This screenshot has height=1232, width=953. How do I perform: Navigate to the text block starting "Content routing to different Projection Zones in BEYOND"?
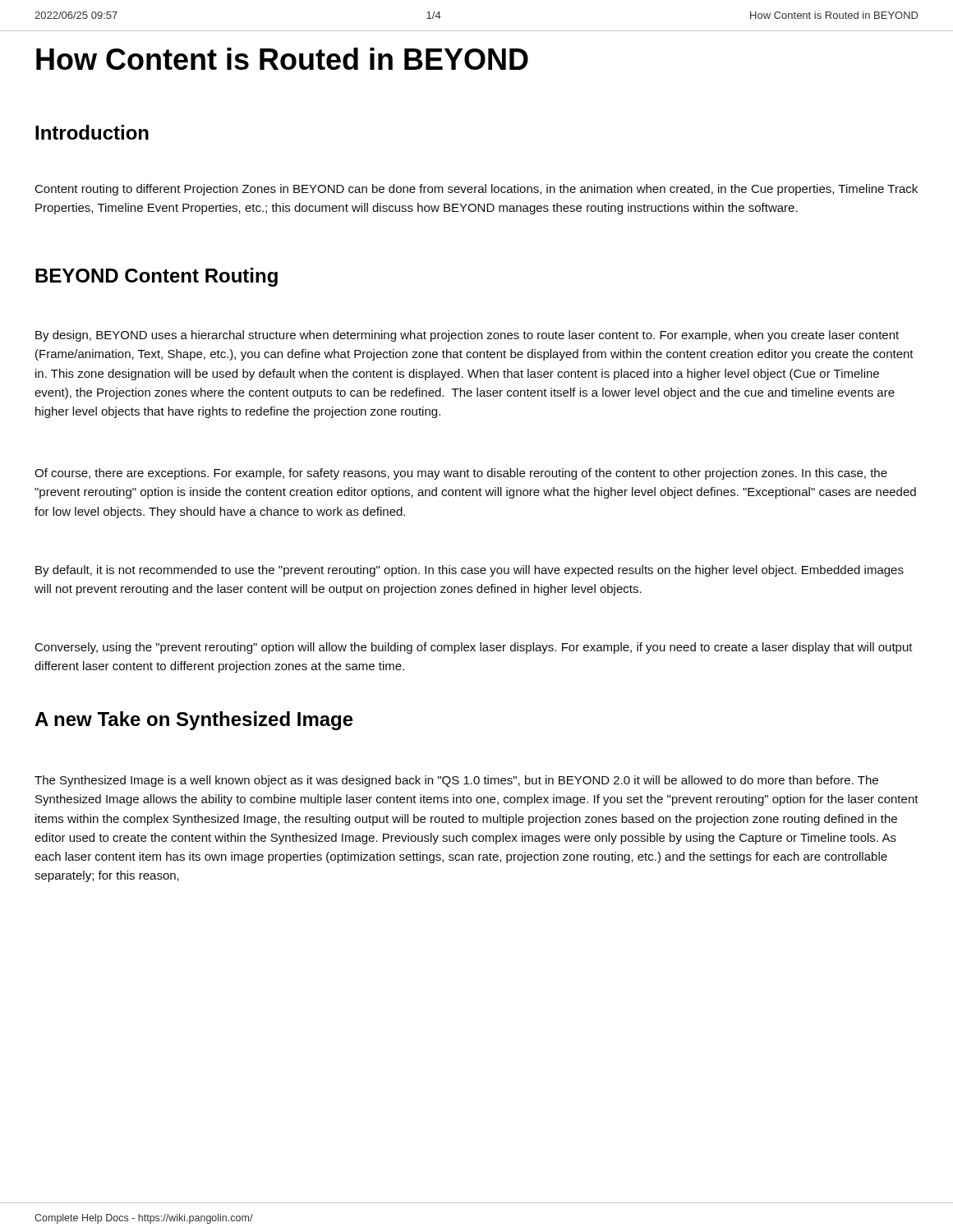(x=476, y=198)
